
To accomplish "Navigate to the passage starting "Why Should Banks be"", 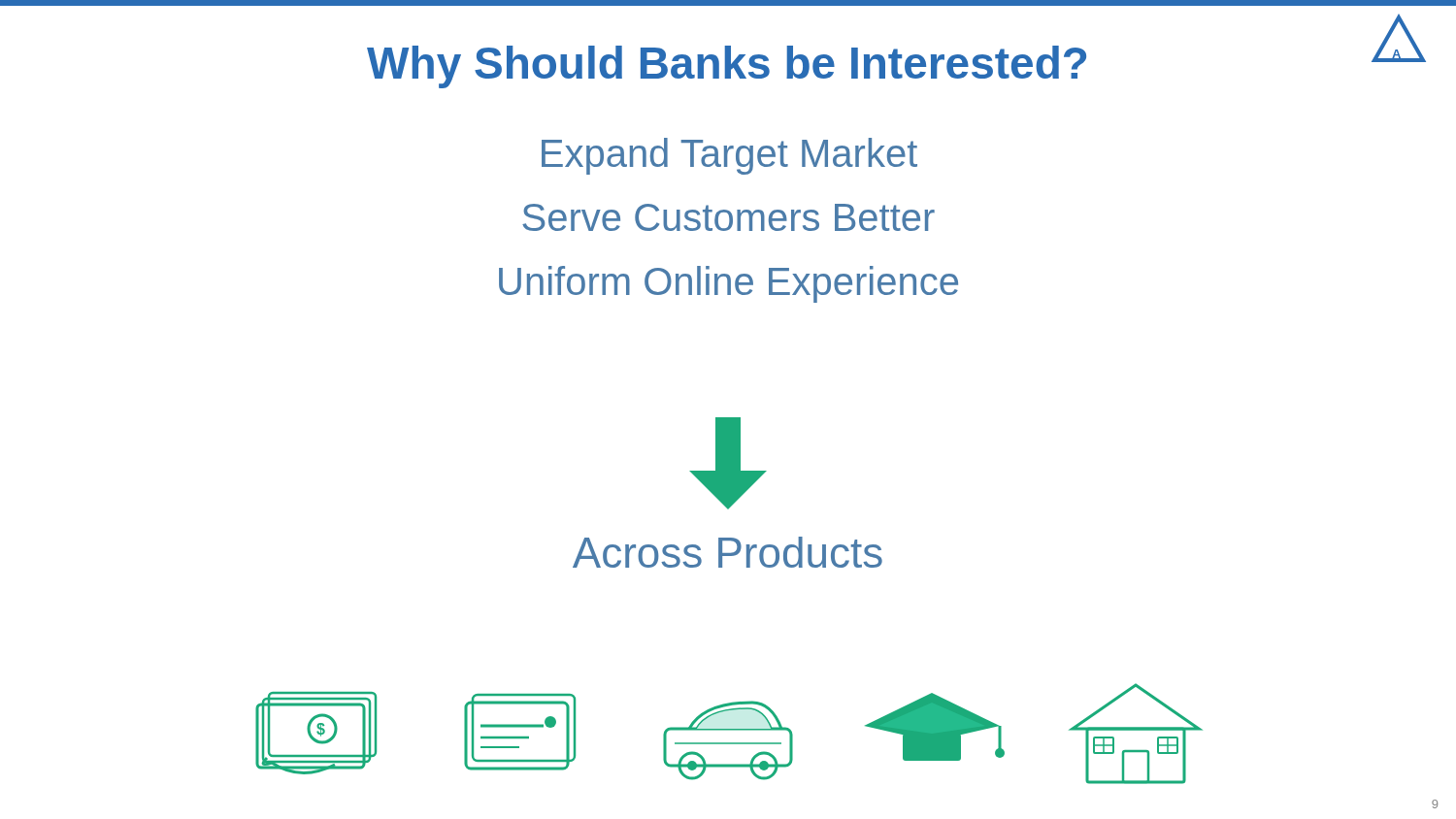I will point(728,63).
